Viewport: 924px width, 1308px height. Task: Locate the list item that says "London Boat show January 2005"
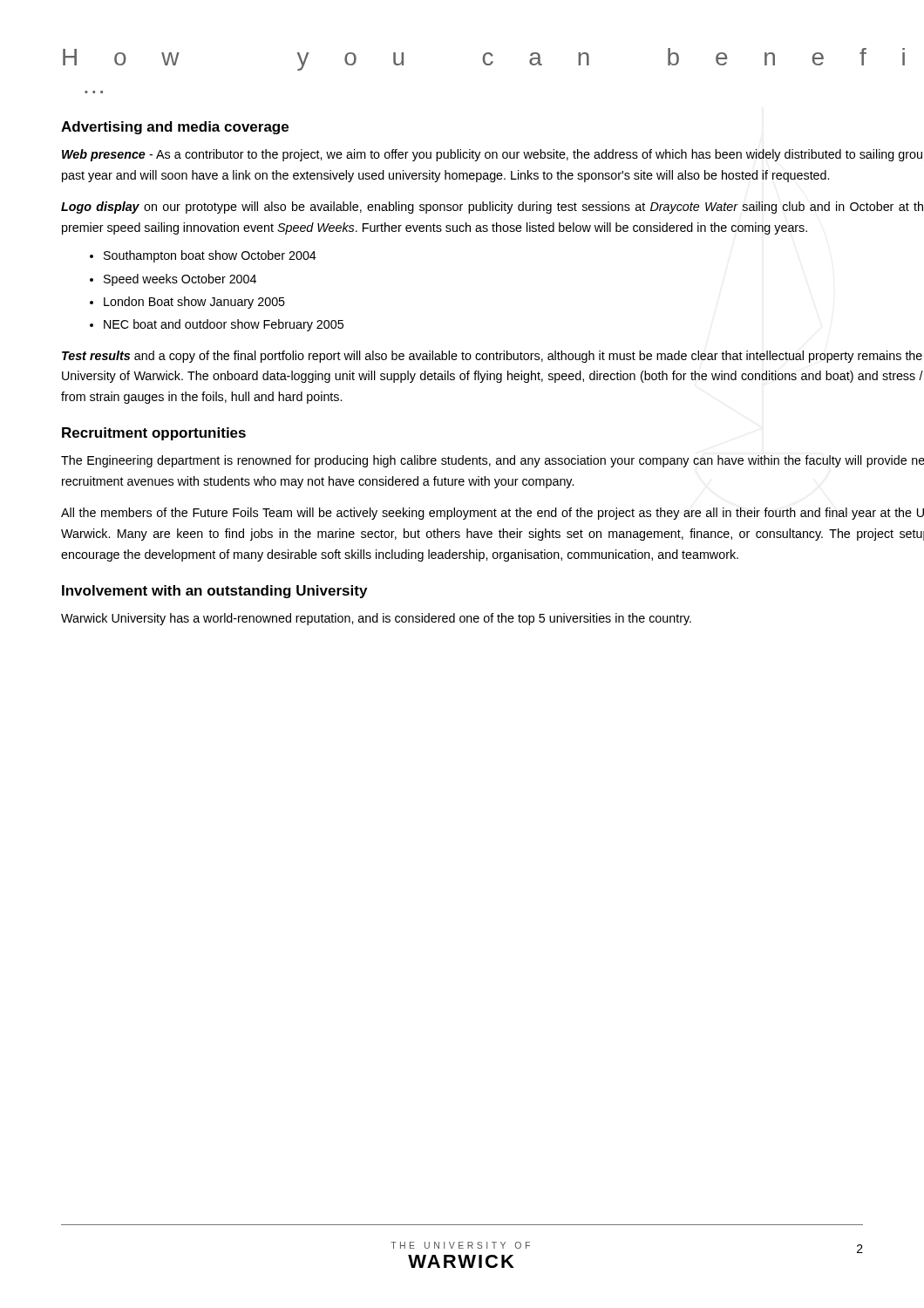[194, 302]
